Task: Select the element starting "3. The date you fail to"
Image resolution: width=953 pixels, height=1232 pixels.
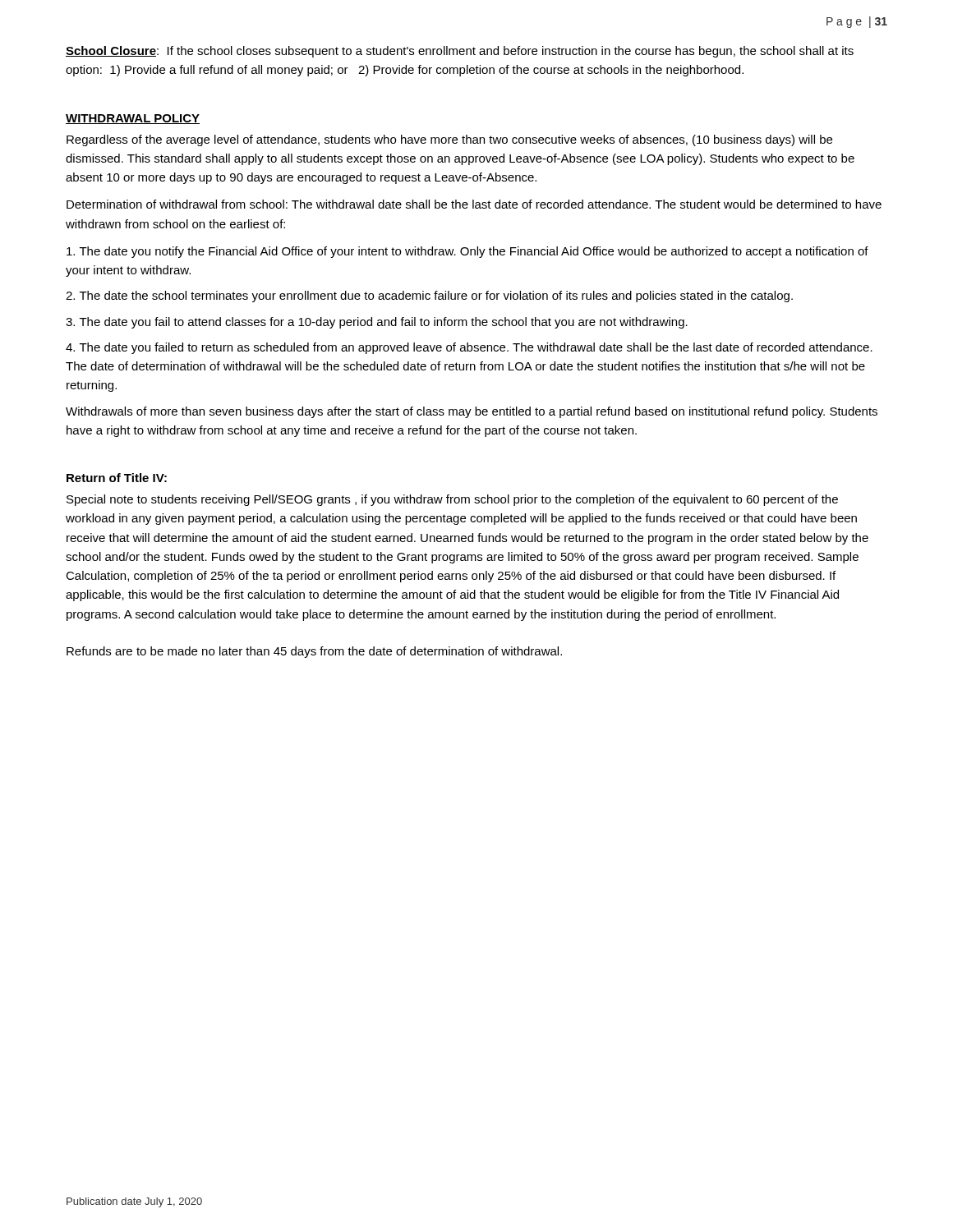Action: (377, 321)
